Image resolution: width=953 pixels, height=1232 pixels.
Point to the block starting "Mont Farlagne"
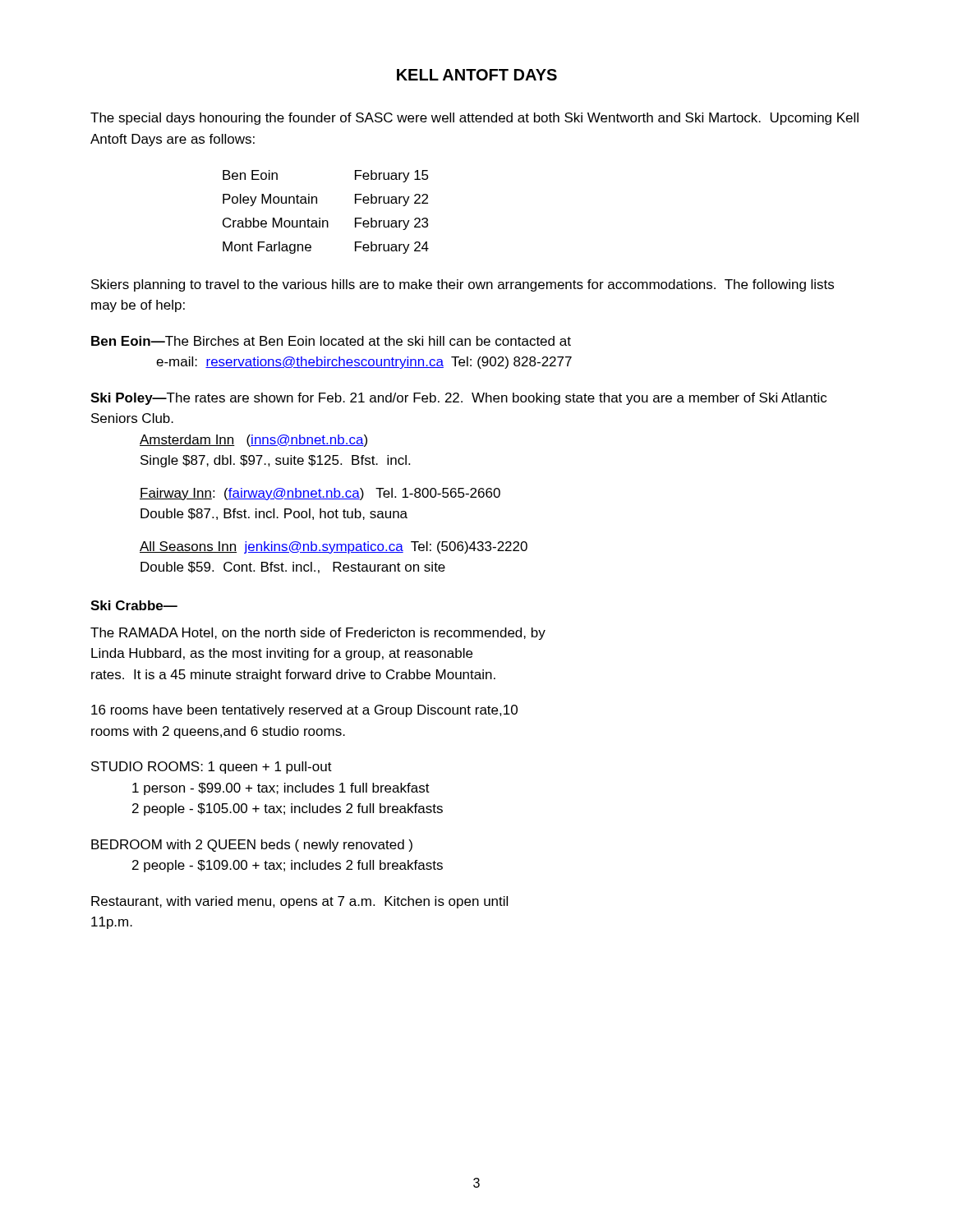click(267, 247)
